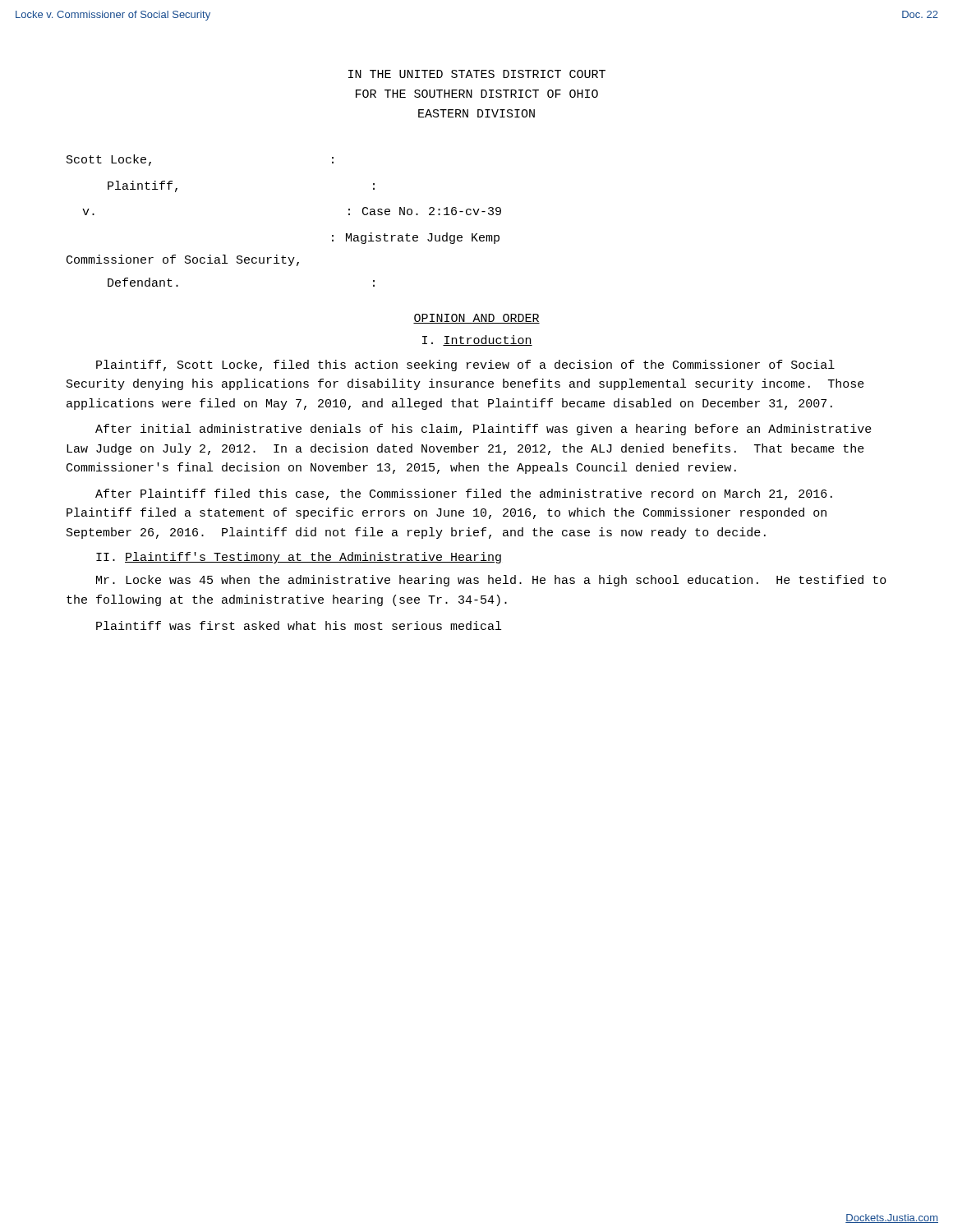
Task: Point to the text starting "Mr. Locke was 45 when the administrative"
Action: (x=476, y=591)
